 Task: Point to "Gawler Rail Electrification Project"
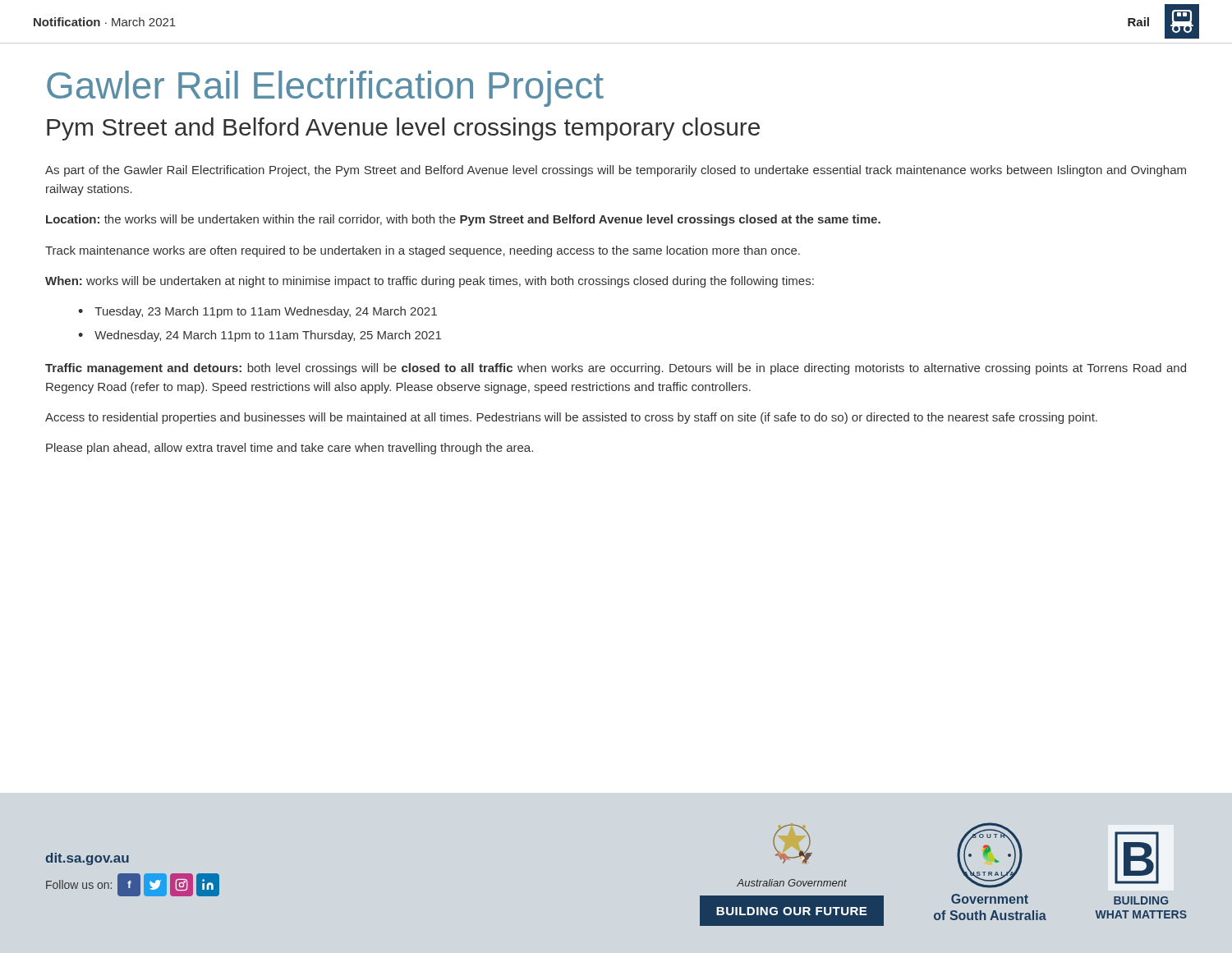(x=616, y=86)
